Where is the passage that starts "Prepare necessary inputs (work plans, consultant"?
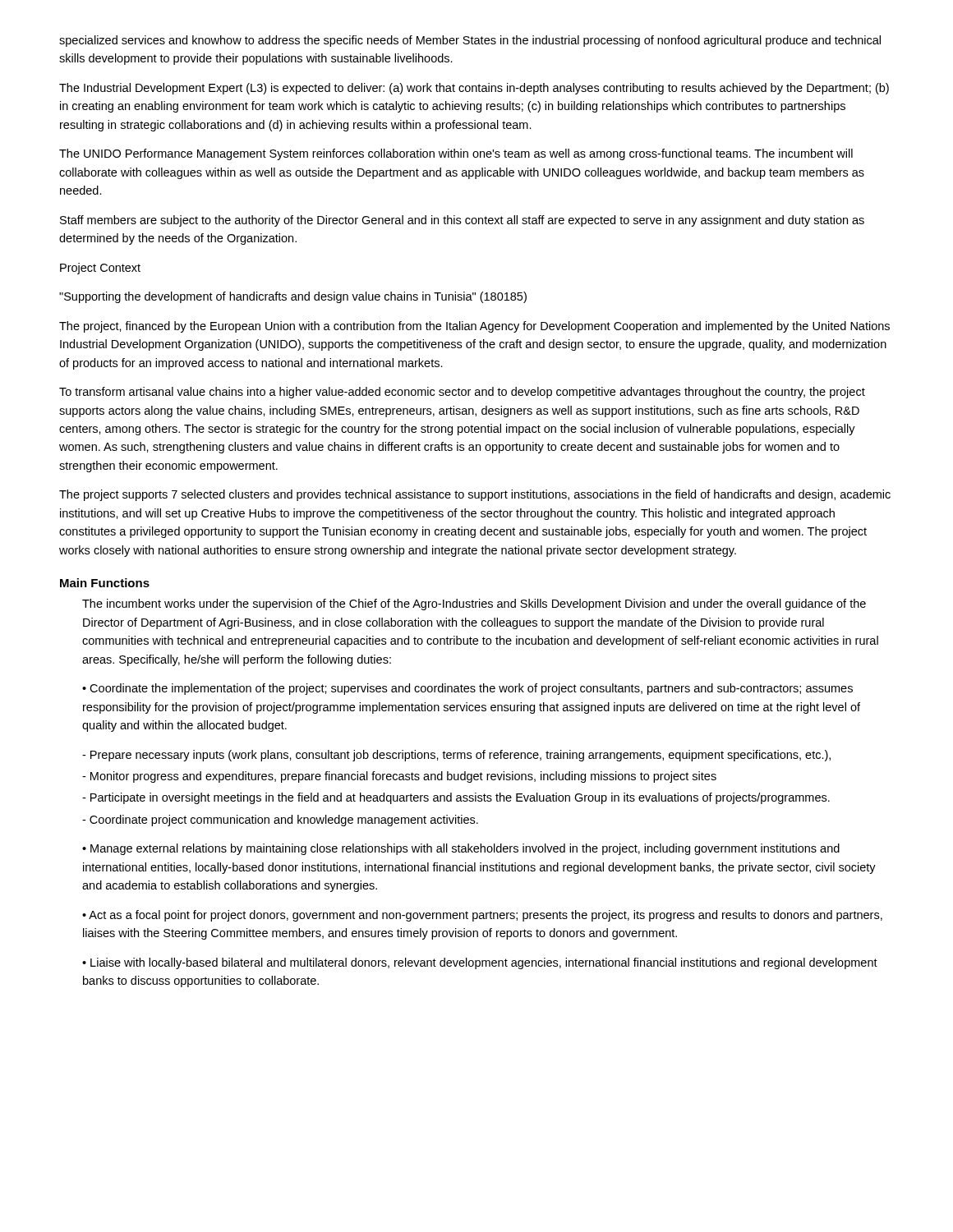 point(457,754)
